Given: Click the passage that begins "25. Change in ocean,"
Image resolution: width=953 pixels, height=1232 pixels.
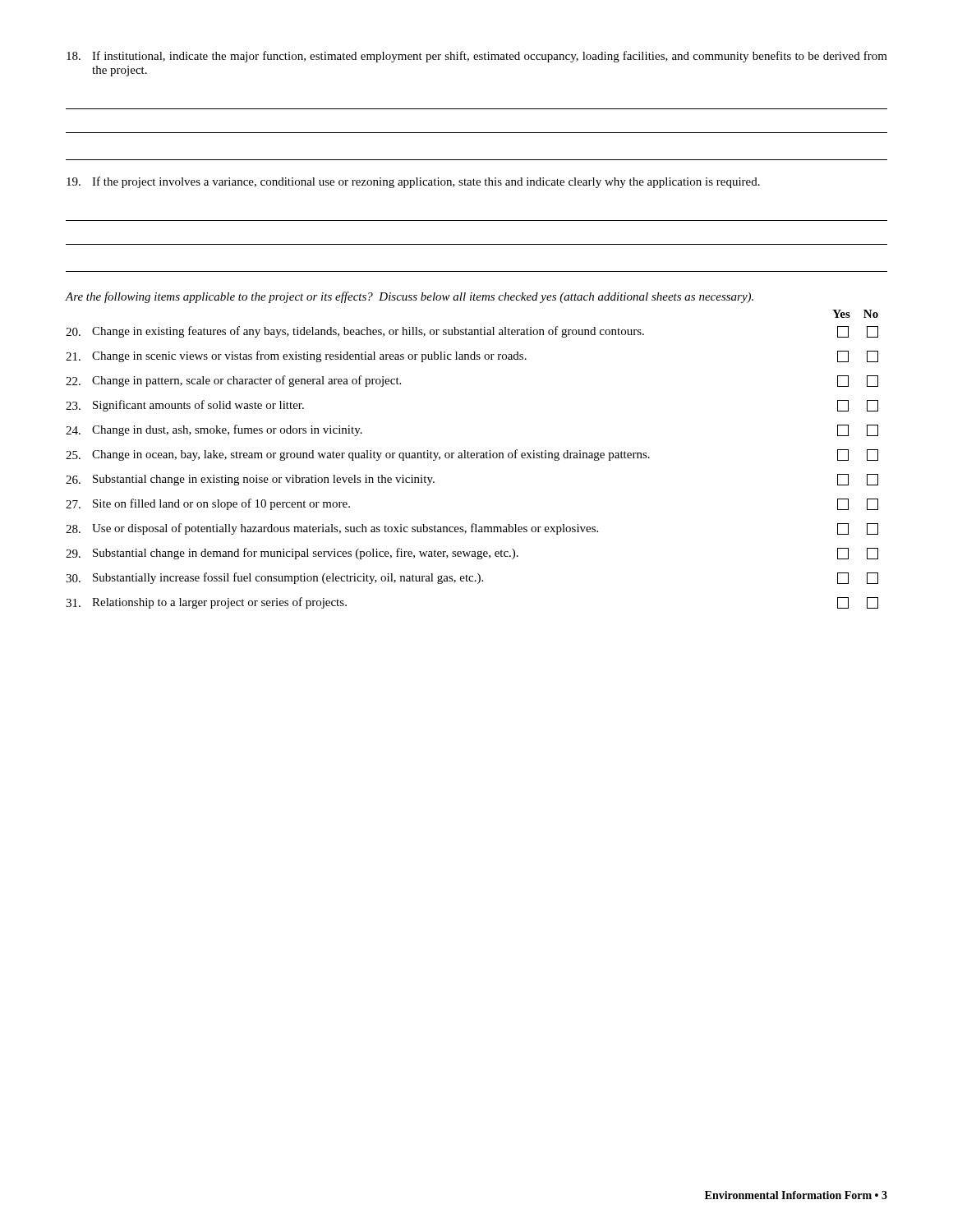Looking at the screenshot, I should click(x=476, y=455).
